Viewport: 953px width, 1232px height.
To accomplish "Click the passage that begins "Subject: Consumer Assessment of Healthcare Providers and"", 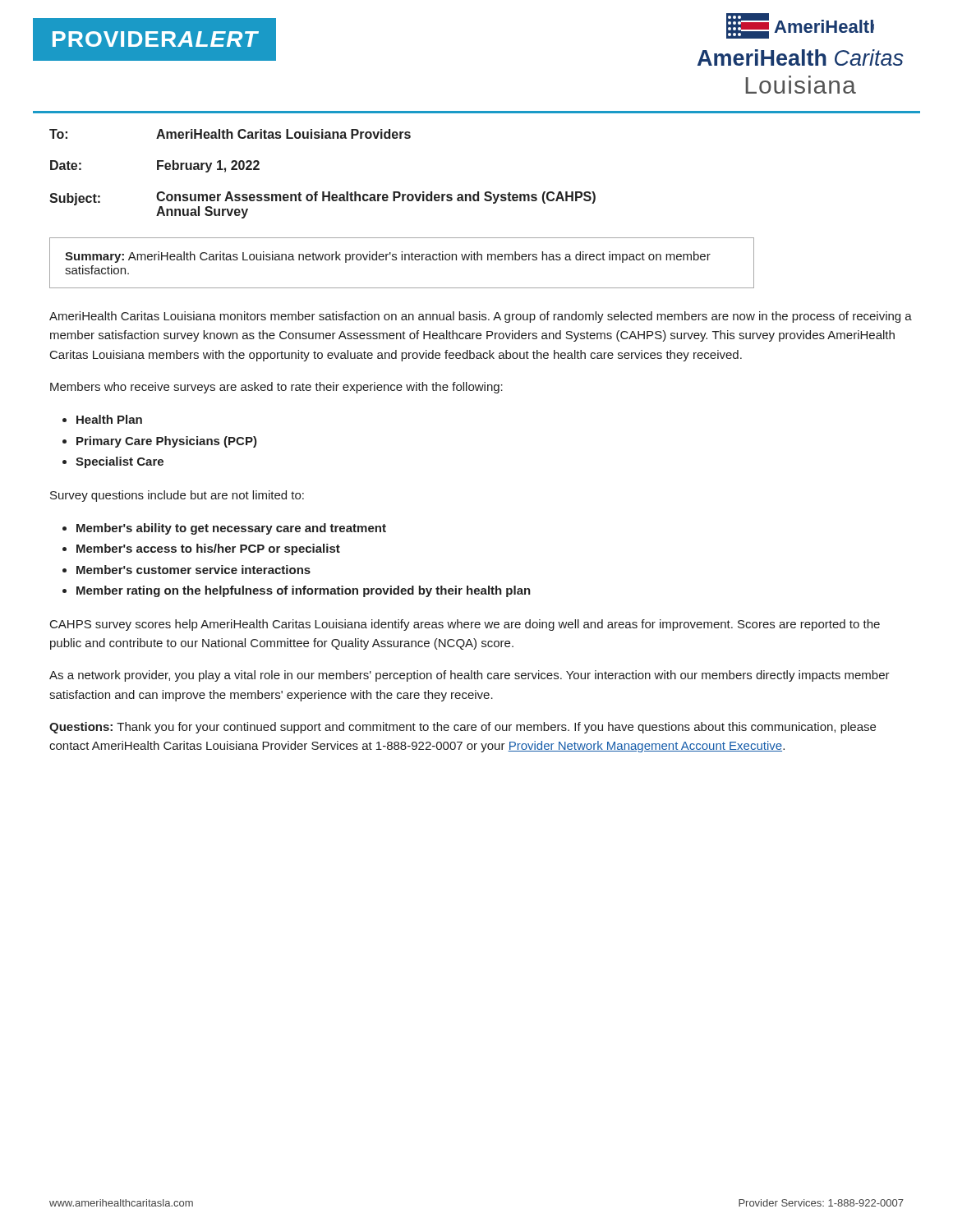I will pos(323,205).
